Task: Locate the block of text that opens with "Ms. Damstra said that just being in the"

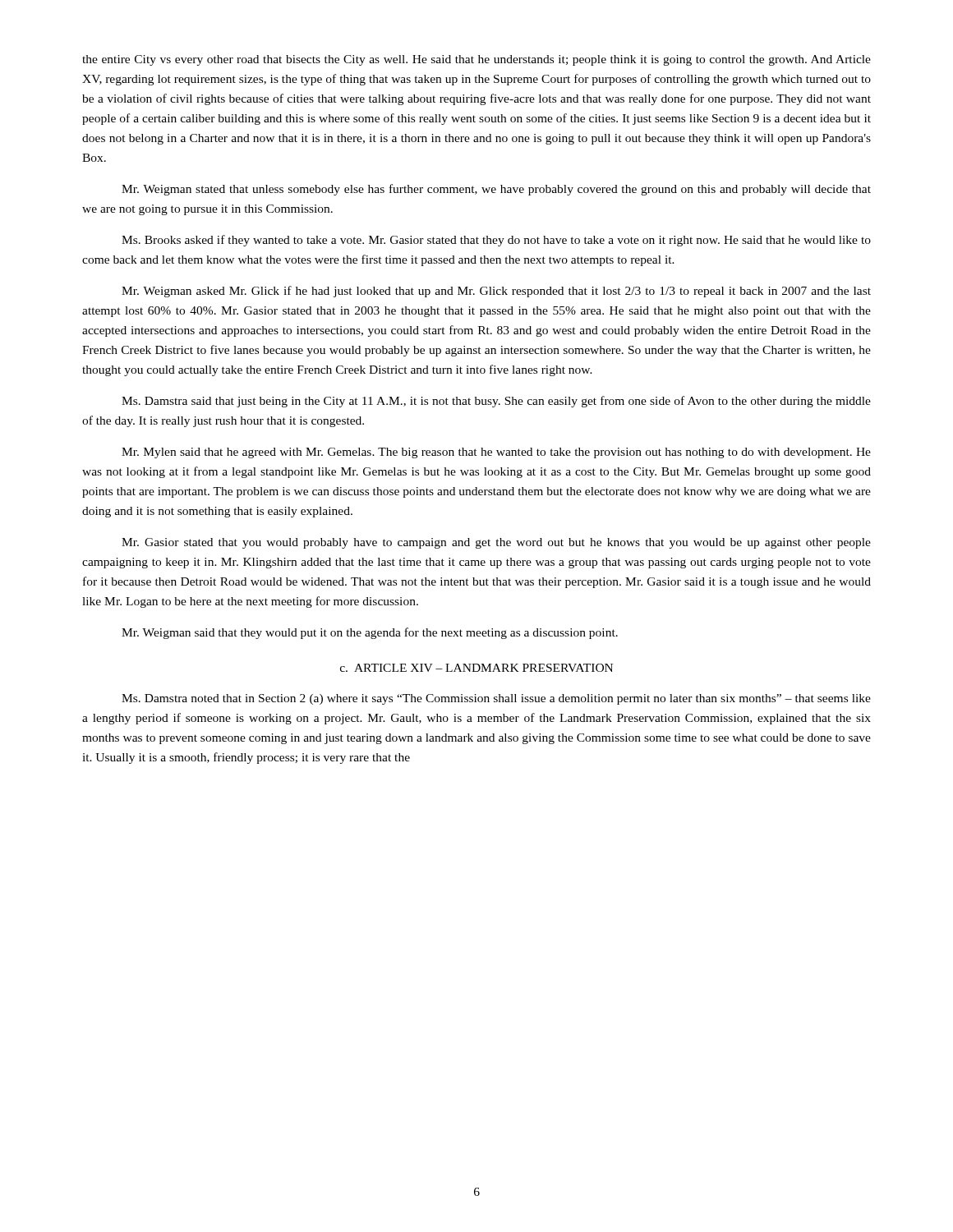Action: click(476, 410)
